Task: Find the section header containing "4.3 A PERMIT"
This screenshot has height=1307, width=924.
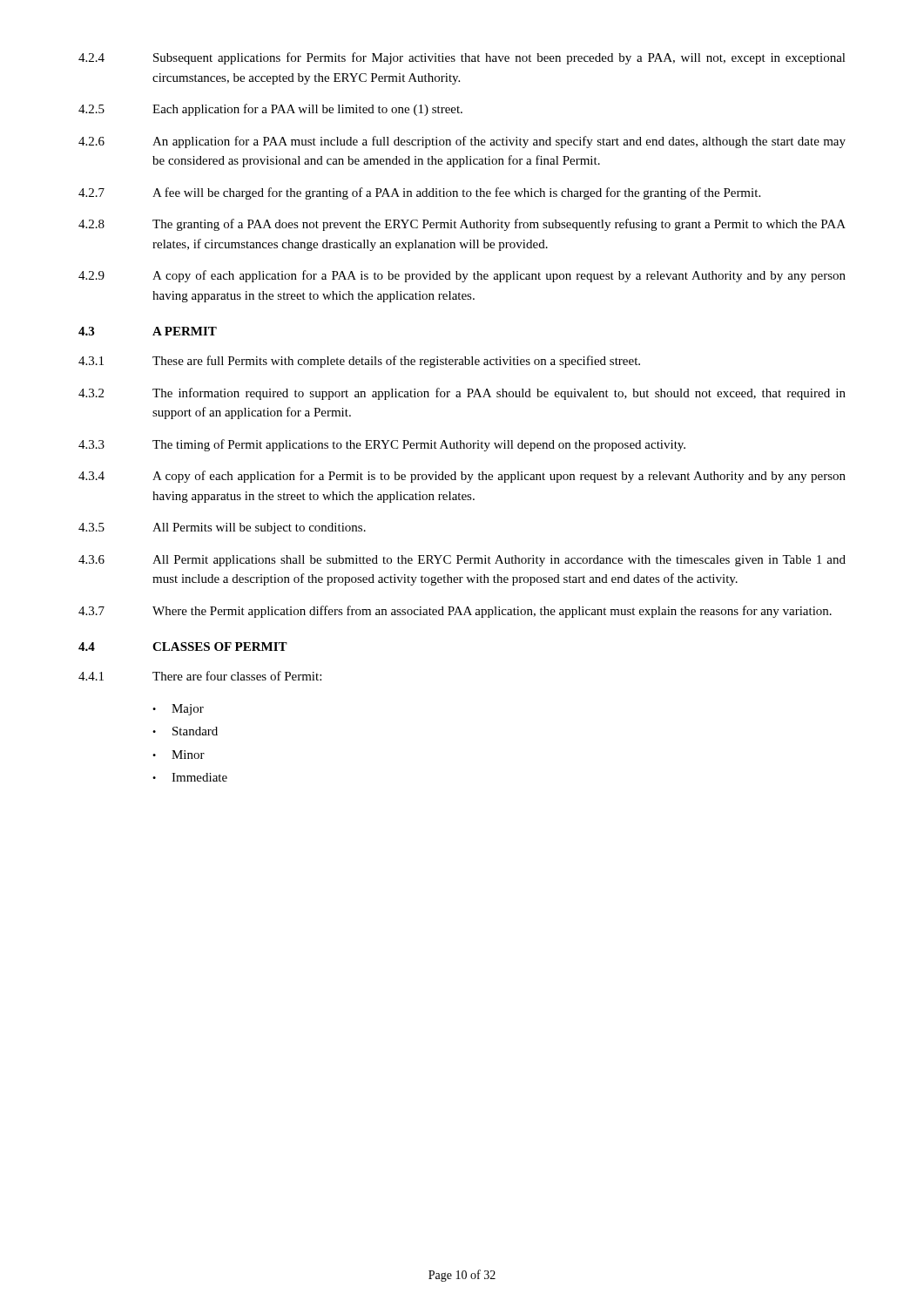Action: pyautogui.click(x=148, y=332)
